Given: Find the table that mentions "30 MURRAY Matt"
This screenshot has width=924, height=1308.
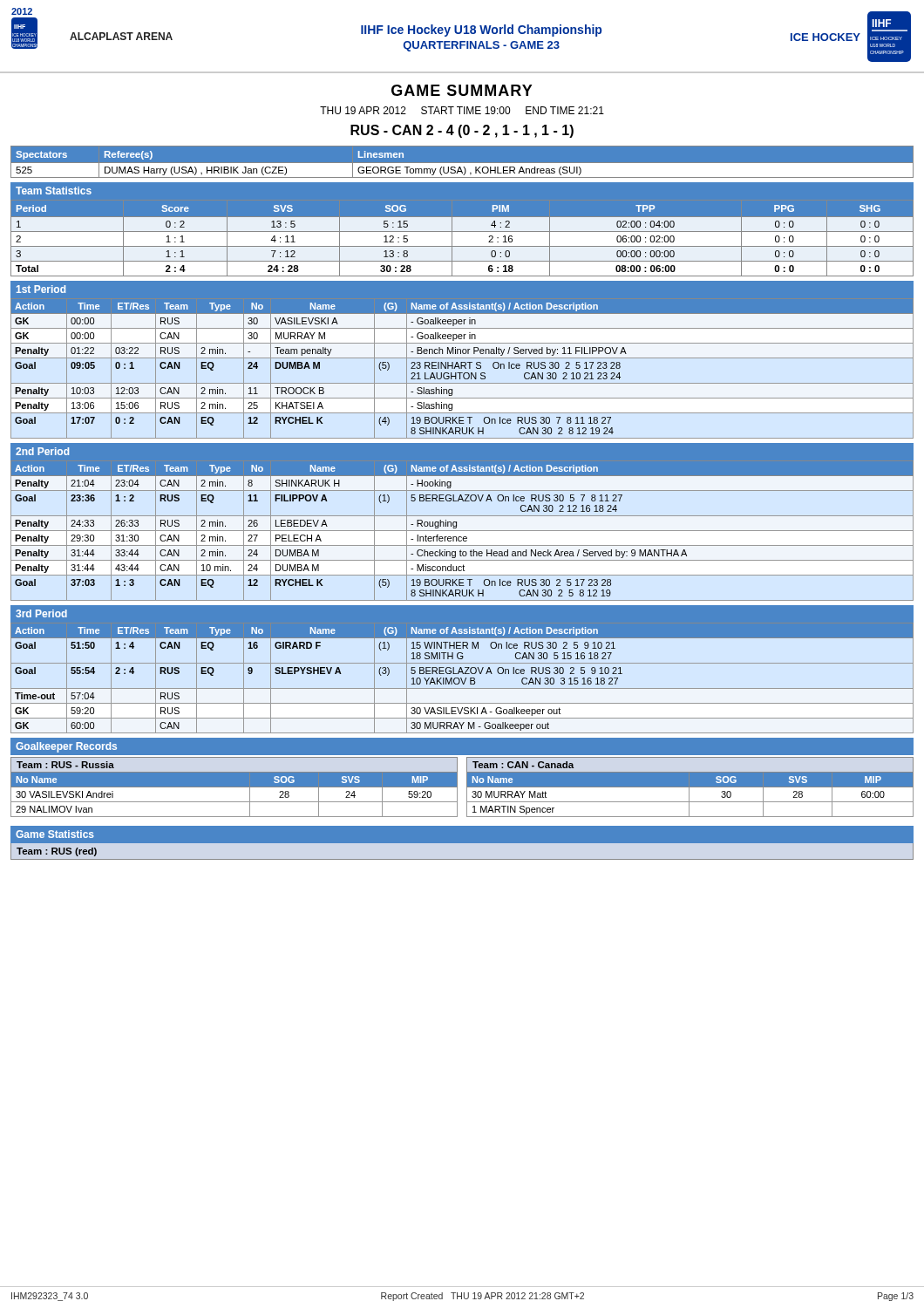Looking at the screenshot, I should pyautogui.click(x=690, y=794).
